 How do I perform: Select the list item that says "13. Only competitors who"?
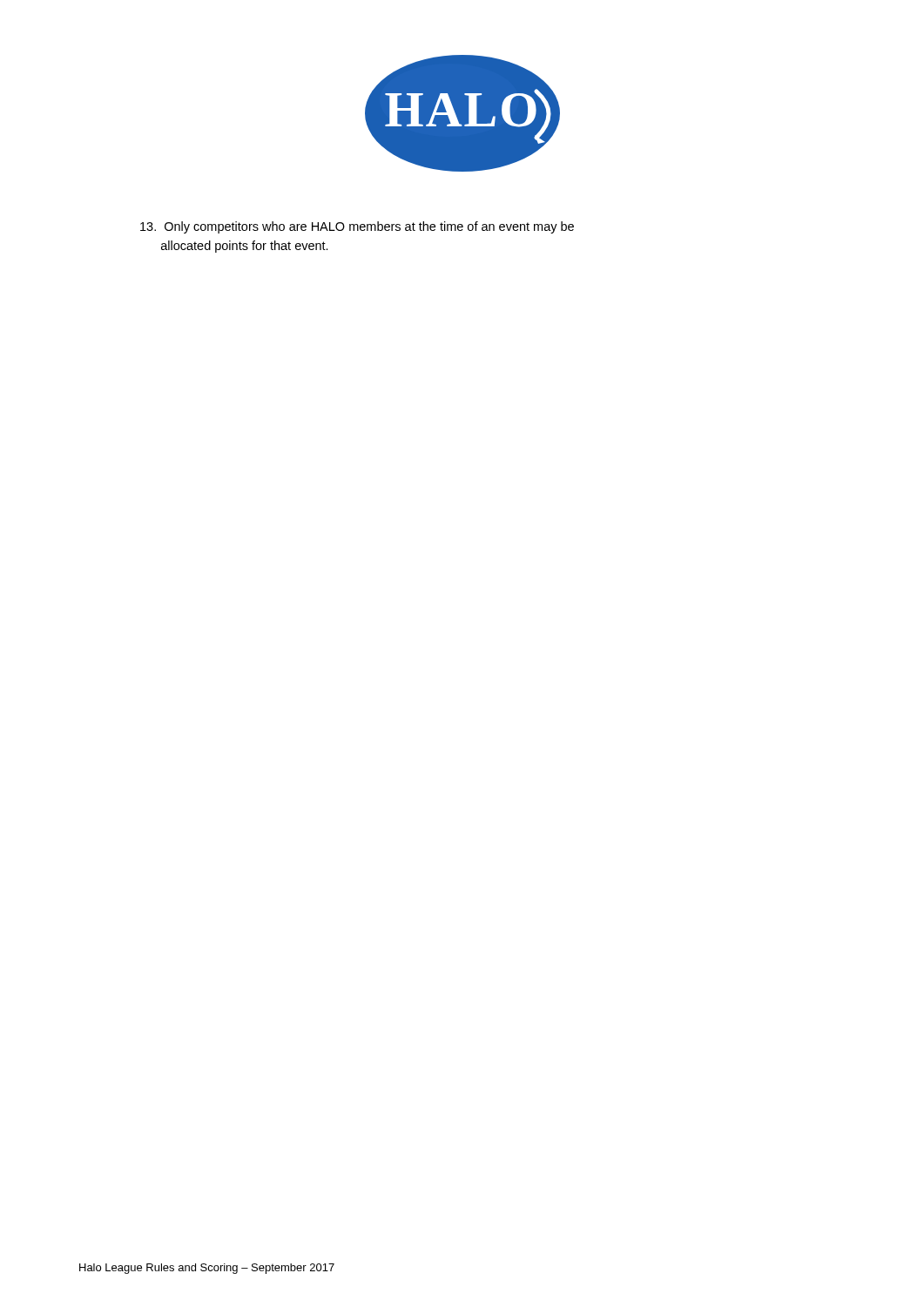tap(357, 236)
